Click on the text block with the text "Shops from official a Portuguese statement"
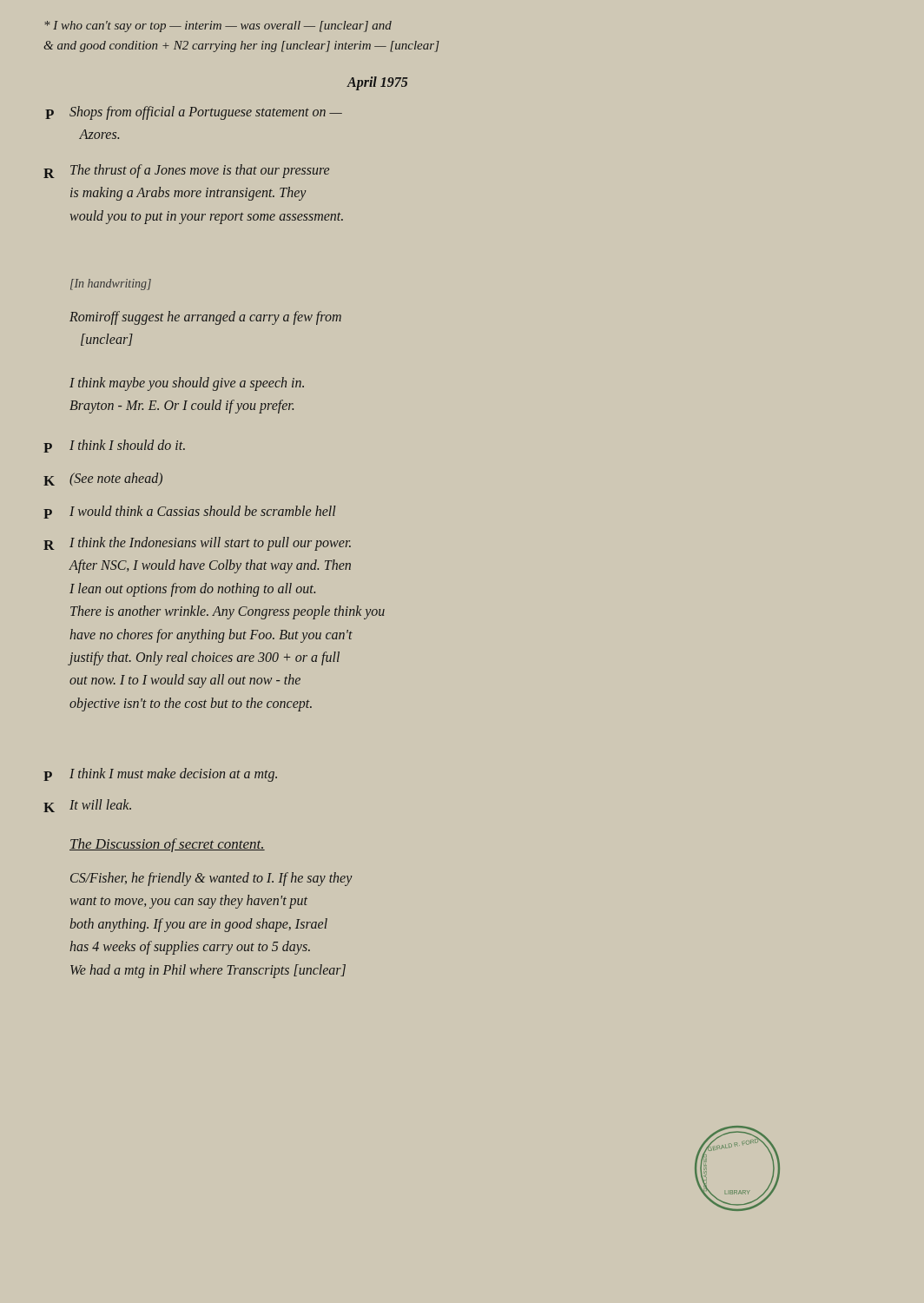Screen dimensions: 1303x924 pos(206,123)
